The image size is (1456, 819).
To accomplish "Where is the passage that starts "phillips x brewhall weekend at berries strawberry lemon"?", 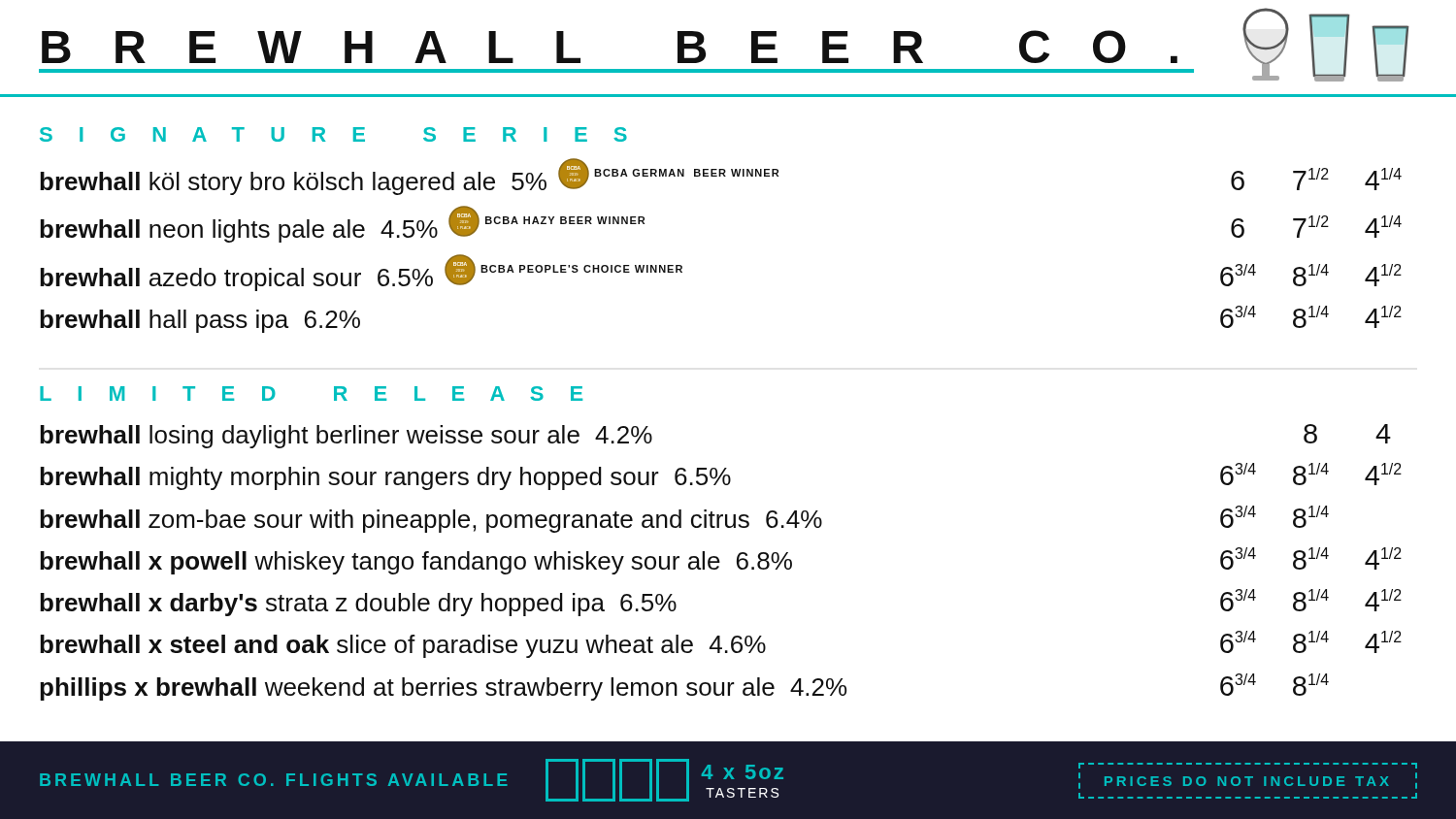I will point(728,686).
